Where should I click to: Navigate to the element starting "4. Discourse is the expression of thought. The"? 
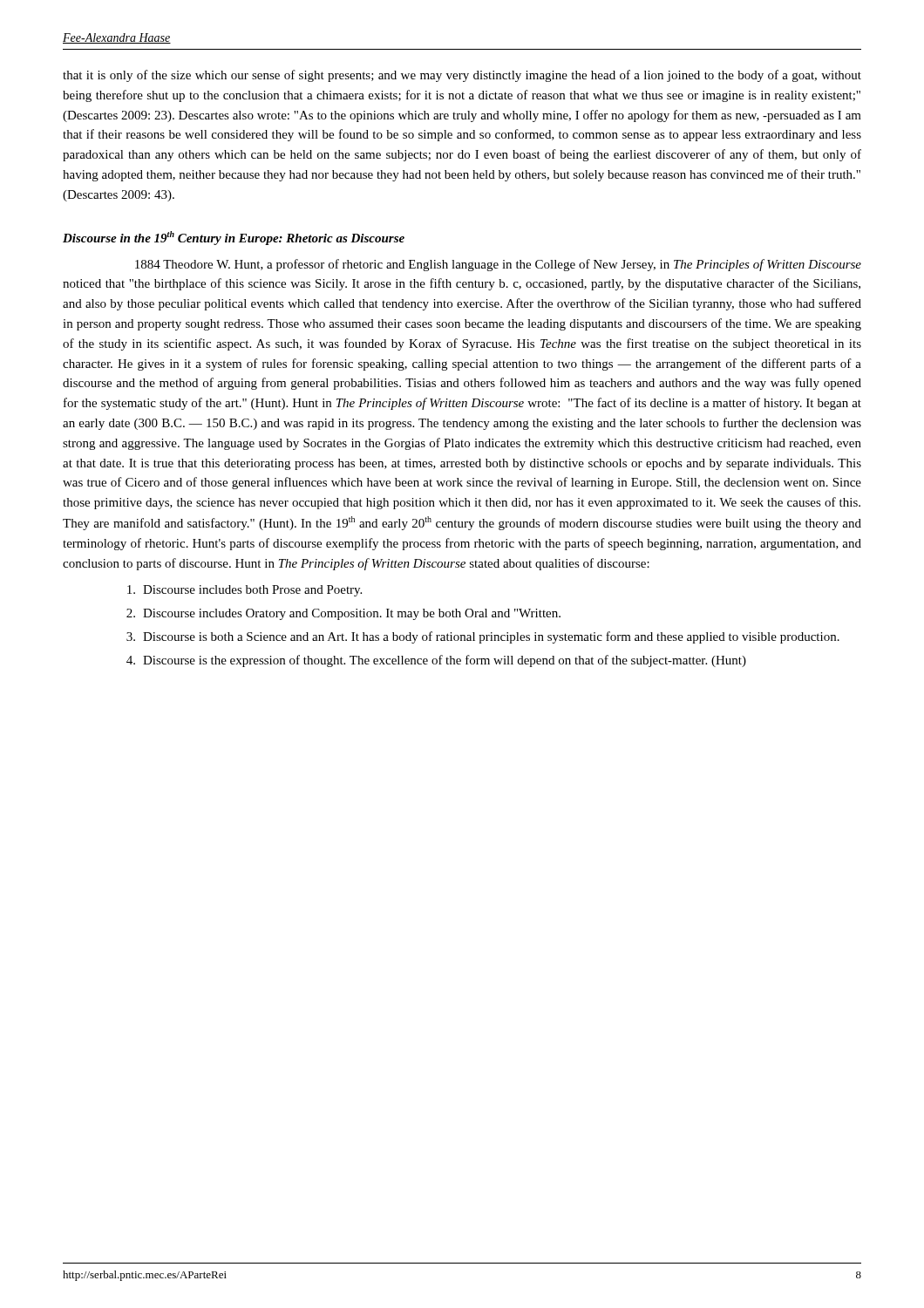[488, 660]
